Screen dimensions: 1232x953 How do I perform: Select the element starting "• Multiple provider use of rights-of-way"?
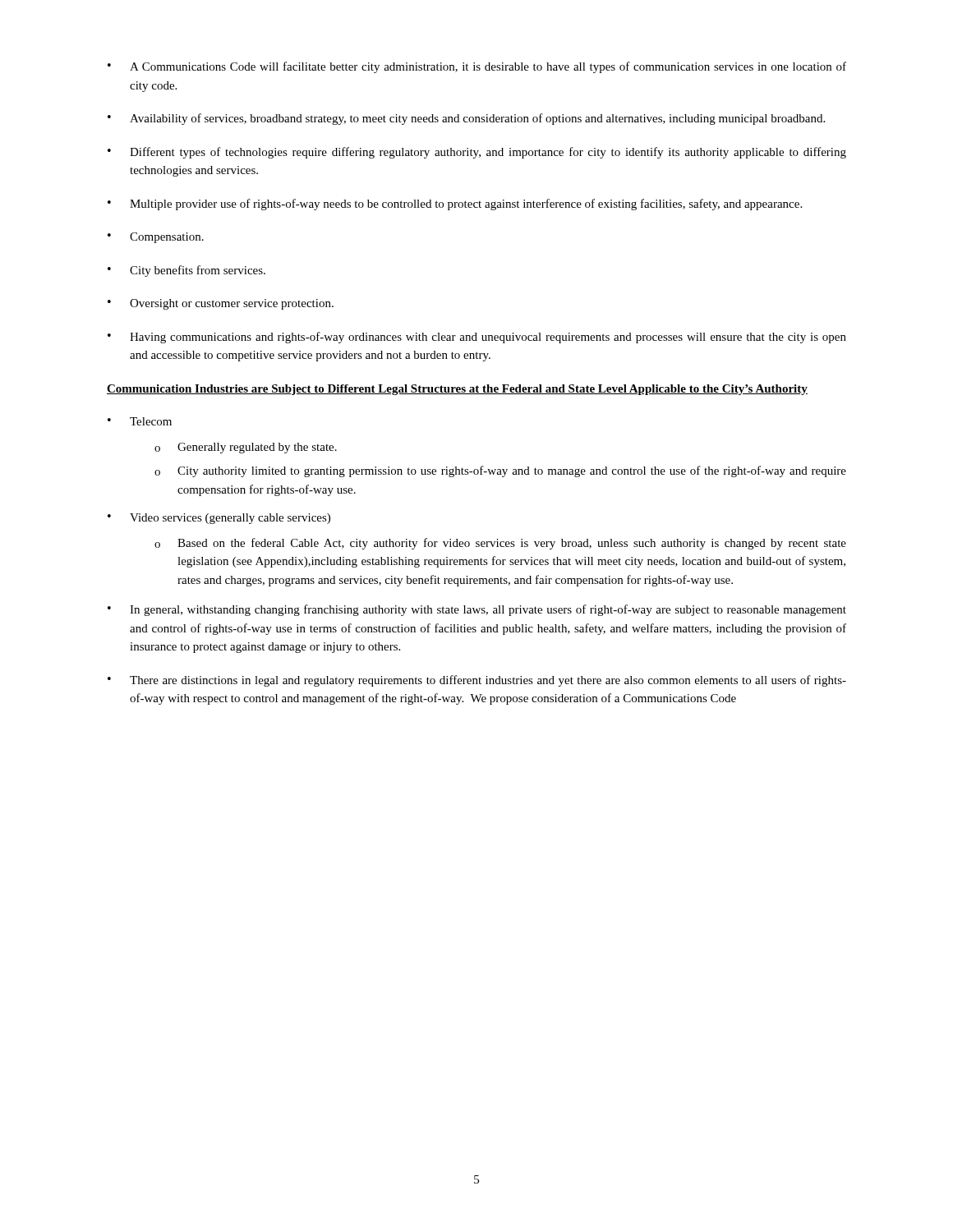[x=476, y=204]
